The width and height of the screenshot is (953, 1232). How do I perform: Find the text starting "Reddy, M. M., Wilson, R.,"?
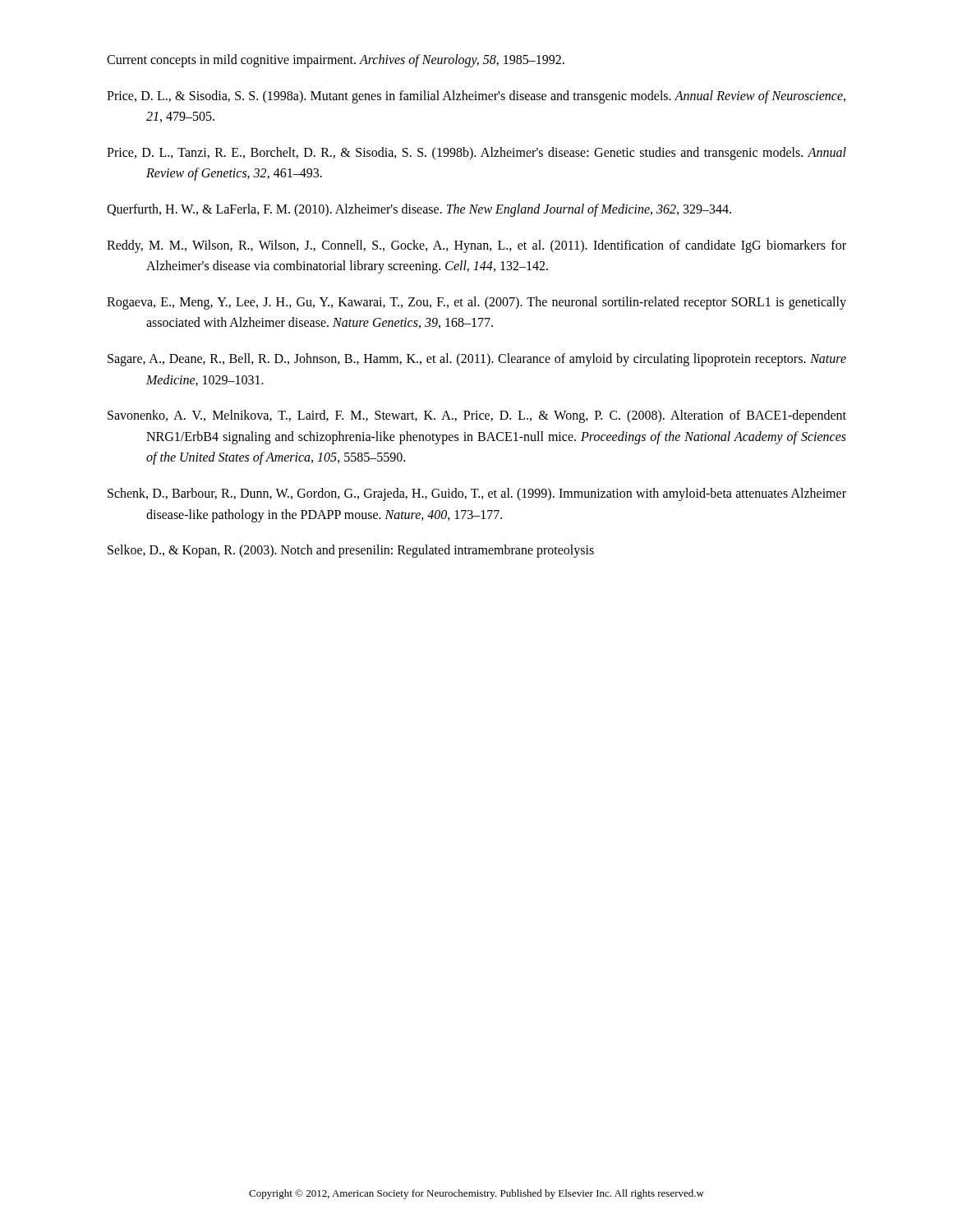coord(476,255)
